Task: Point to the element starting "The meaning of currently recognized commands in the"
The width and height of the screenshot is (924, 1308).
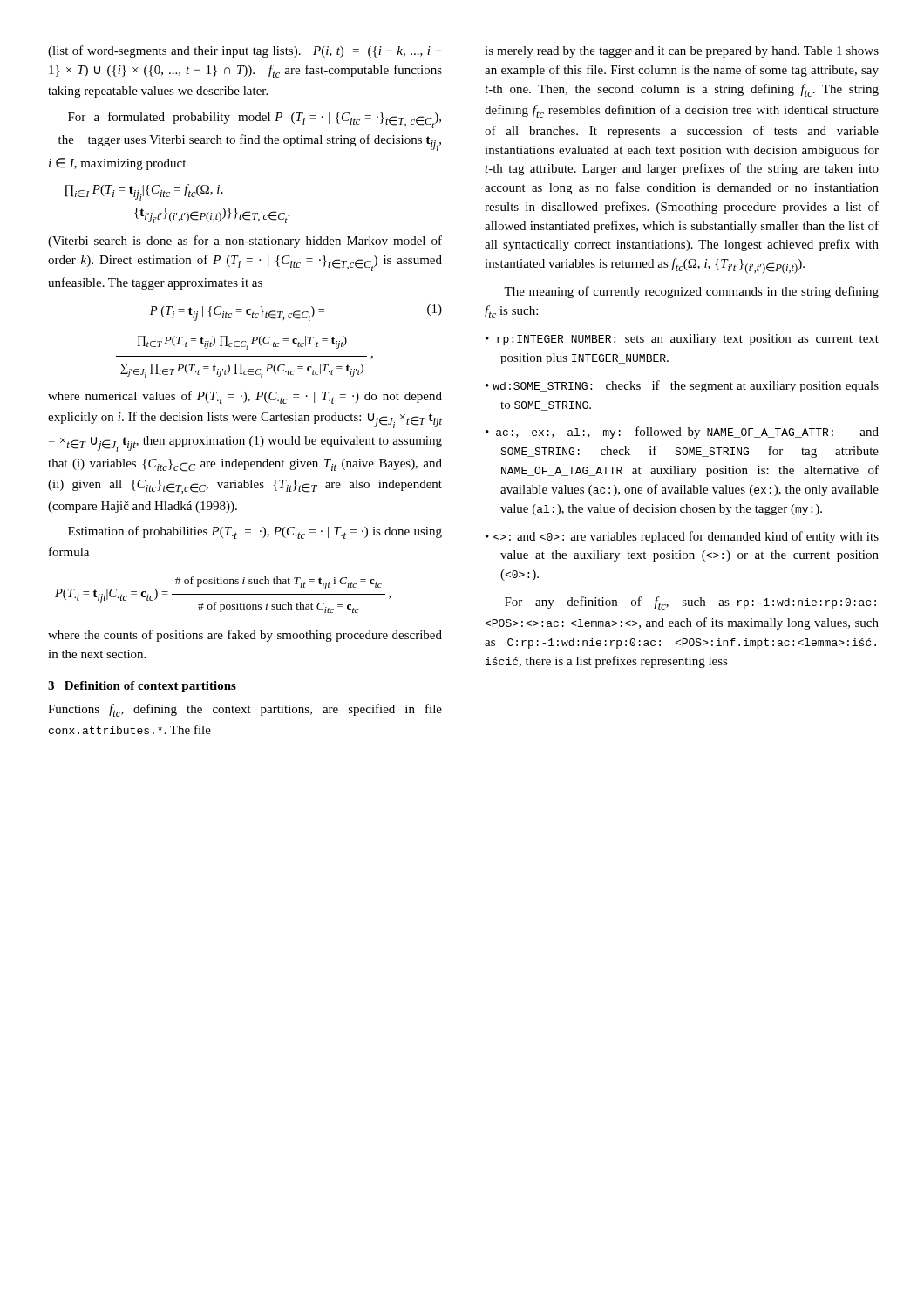Action: 682,303
